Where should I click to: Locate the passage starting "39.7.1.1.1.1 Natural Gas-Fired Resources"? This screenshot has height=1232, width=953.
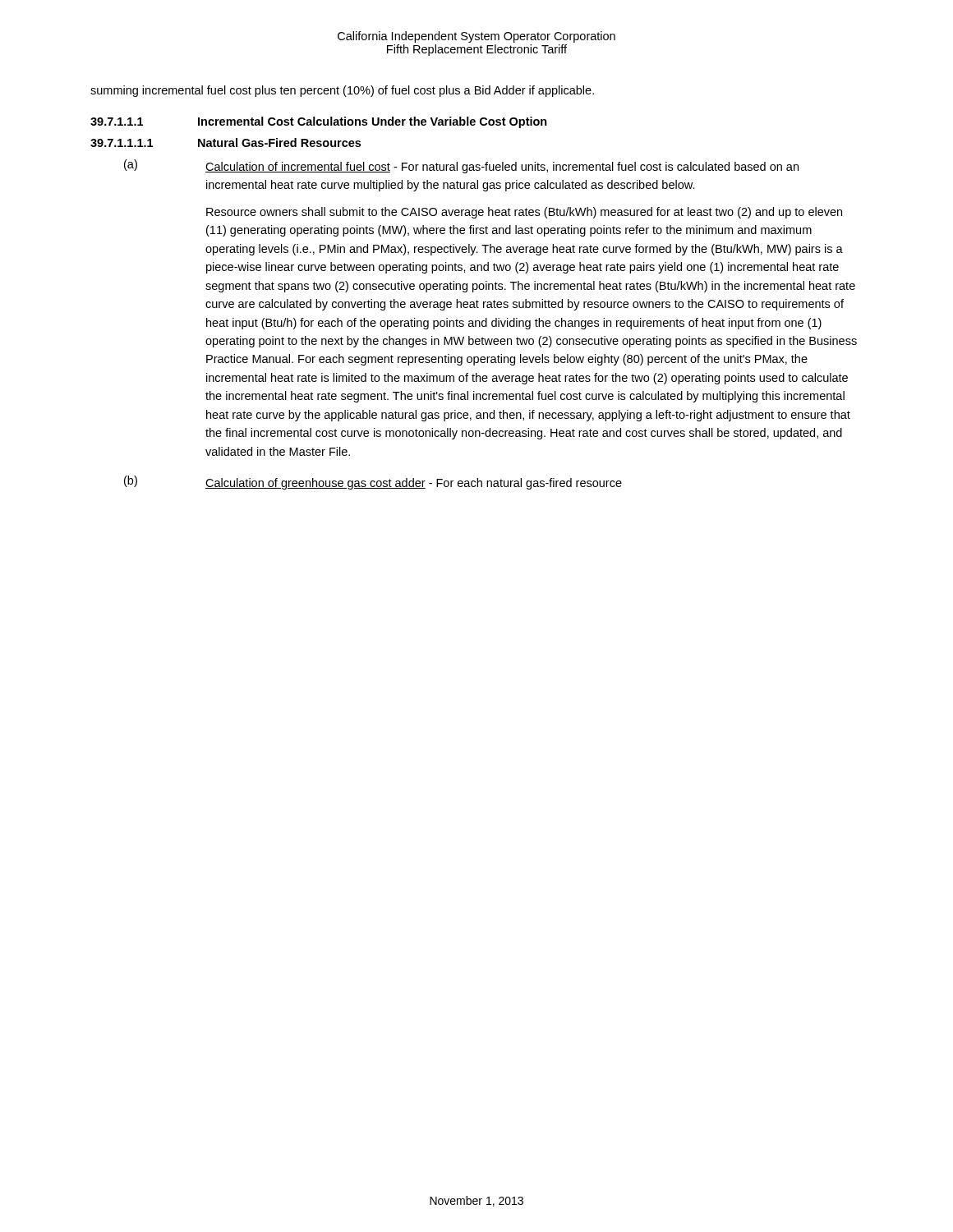226,143
